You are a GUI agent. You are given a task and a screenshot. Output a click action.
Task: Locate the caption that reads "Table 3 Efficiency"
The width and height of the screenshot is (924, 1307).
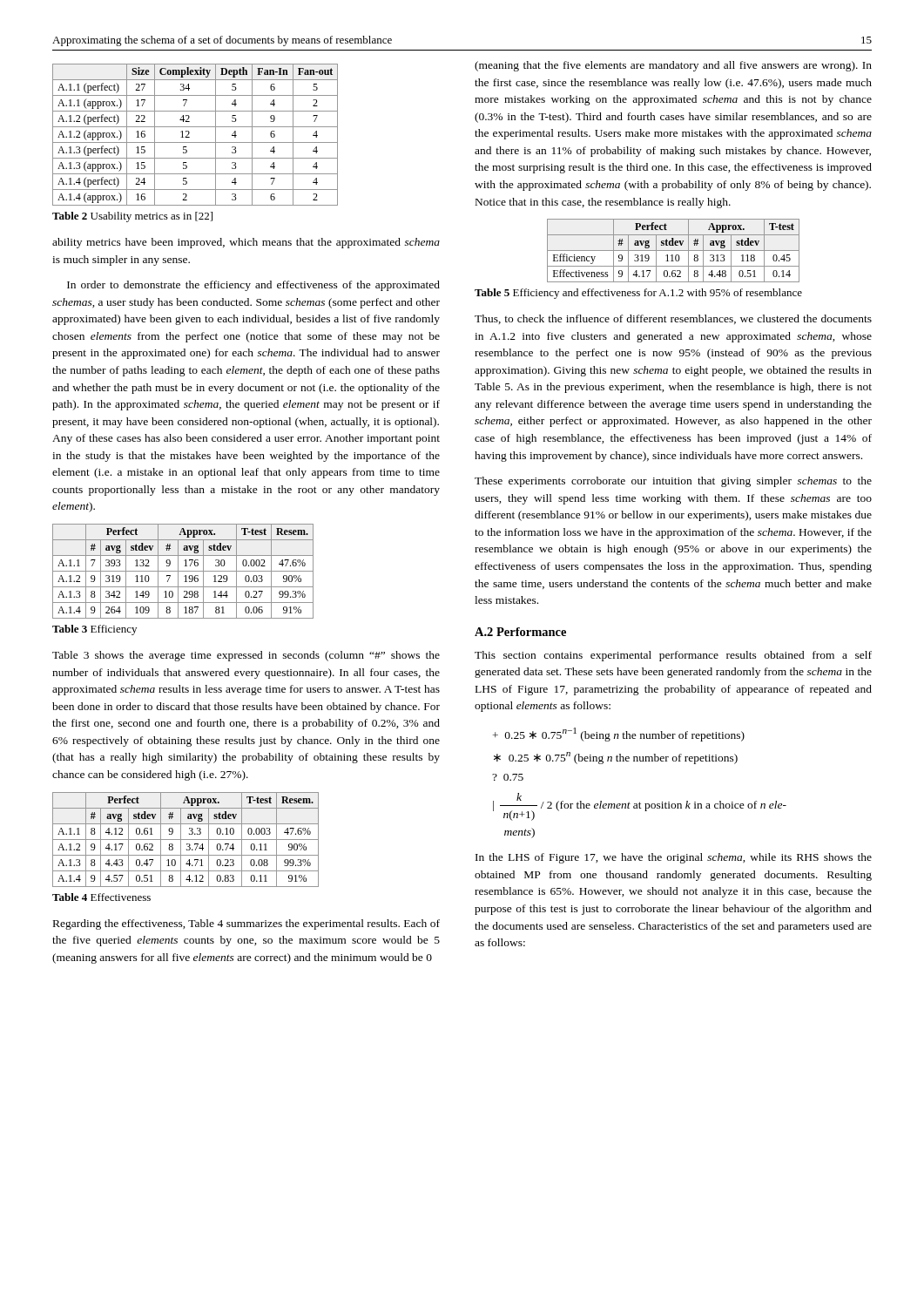click(x=95, y=629)
